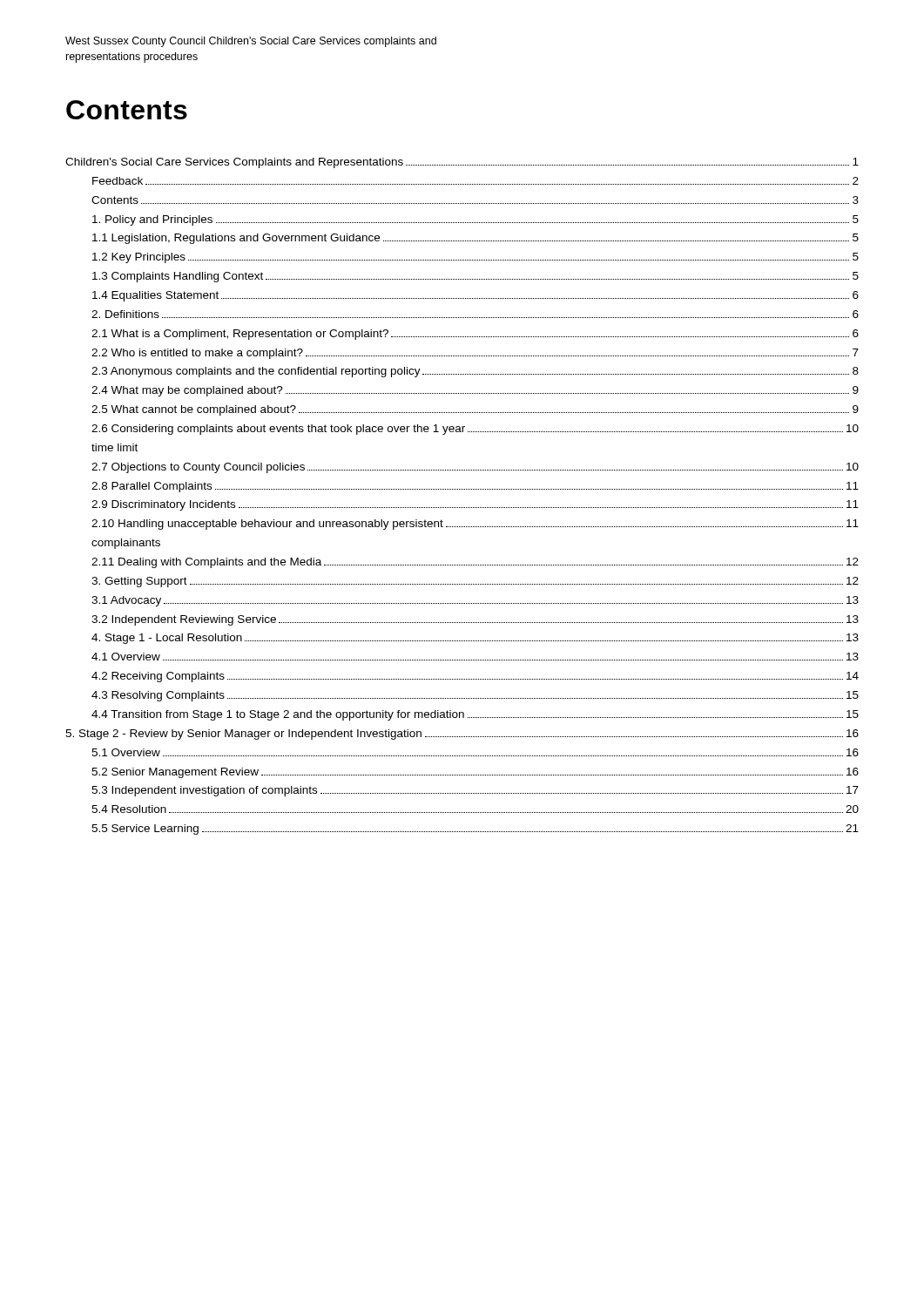924x1307 pixels.
Task: Find the block on this page that starts "2.5 What cannot be"
Action: tap(462, 410)
